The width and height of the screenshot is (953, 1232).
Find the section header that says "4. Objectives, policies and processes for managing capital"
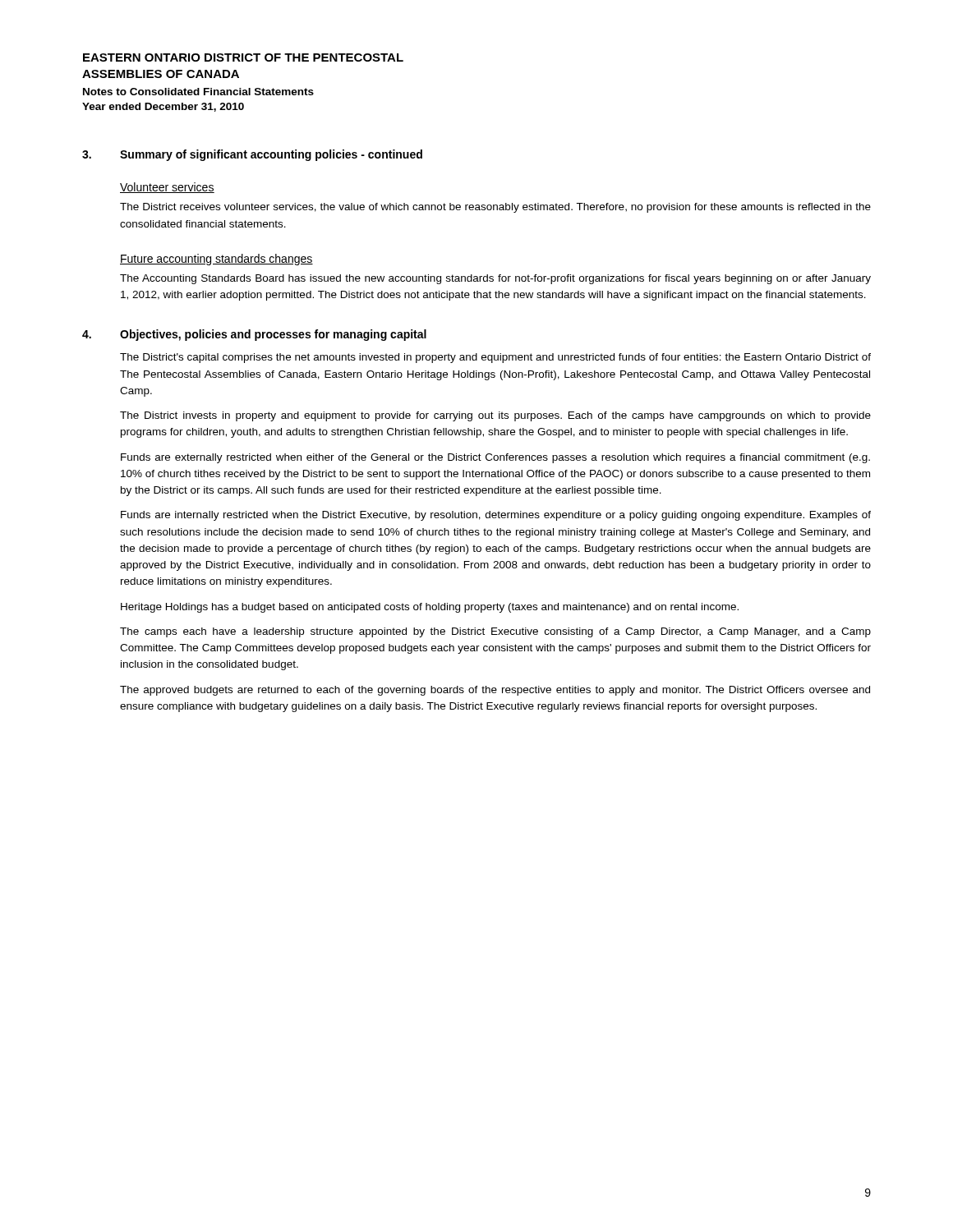254,335
